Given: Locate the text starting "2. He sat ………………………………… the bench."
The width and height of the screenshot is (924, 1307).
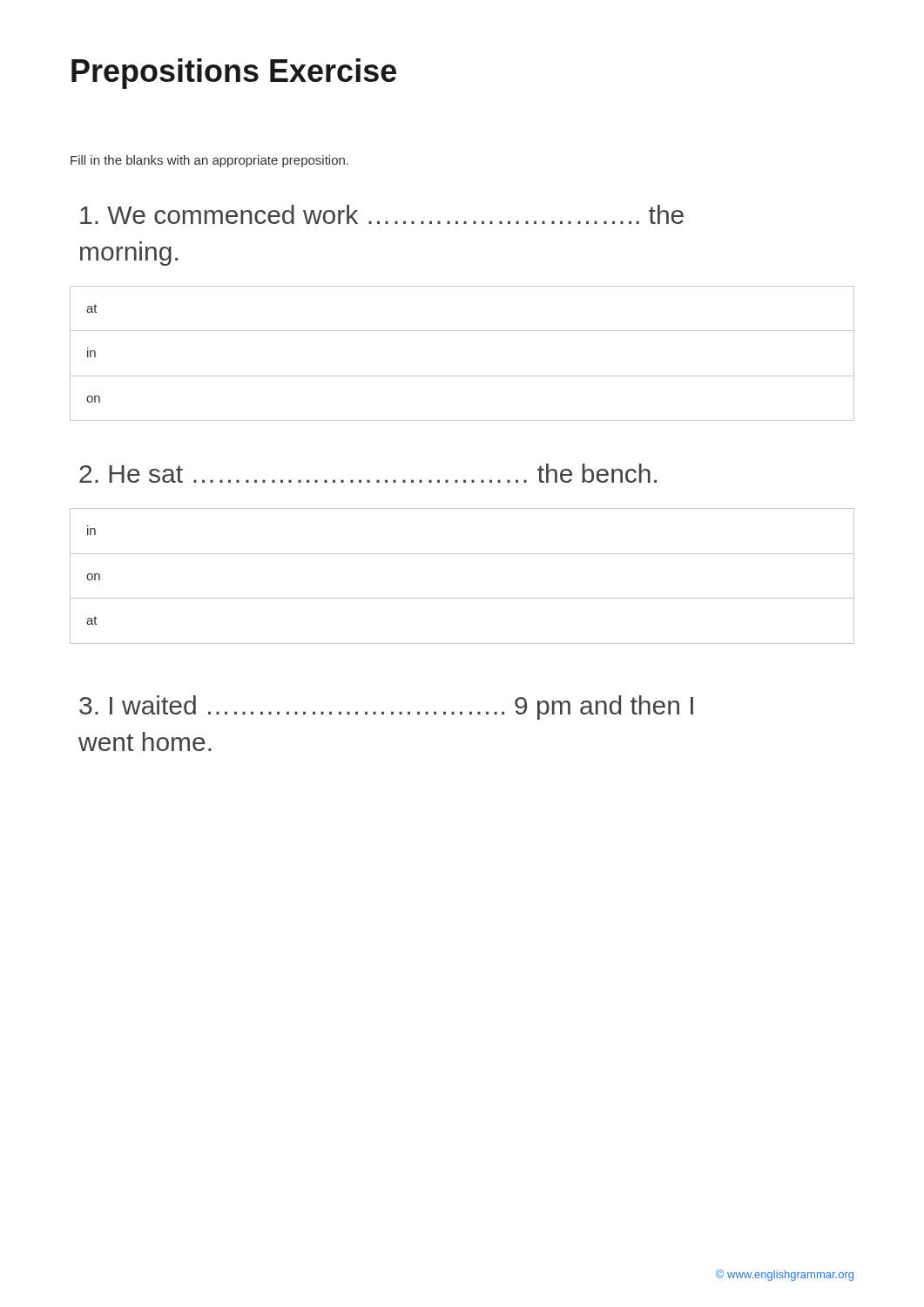Looking at the screenshot, I should (x=369, y=474).
